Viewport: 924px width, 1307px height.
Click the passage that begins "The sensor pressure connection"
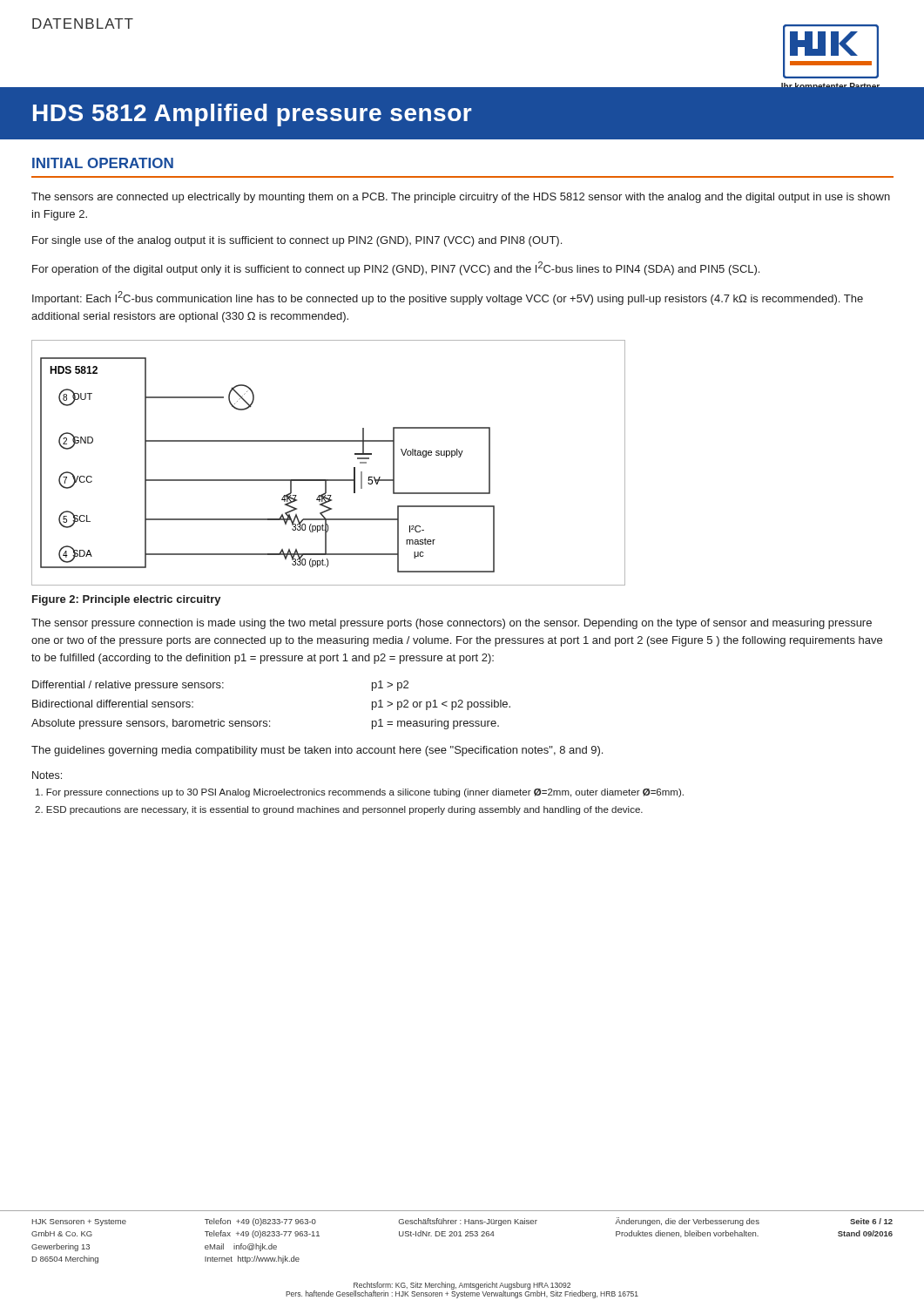(x=457, y=640)
